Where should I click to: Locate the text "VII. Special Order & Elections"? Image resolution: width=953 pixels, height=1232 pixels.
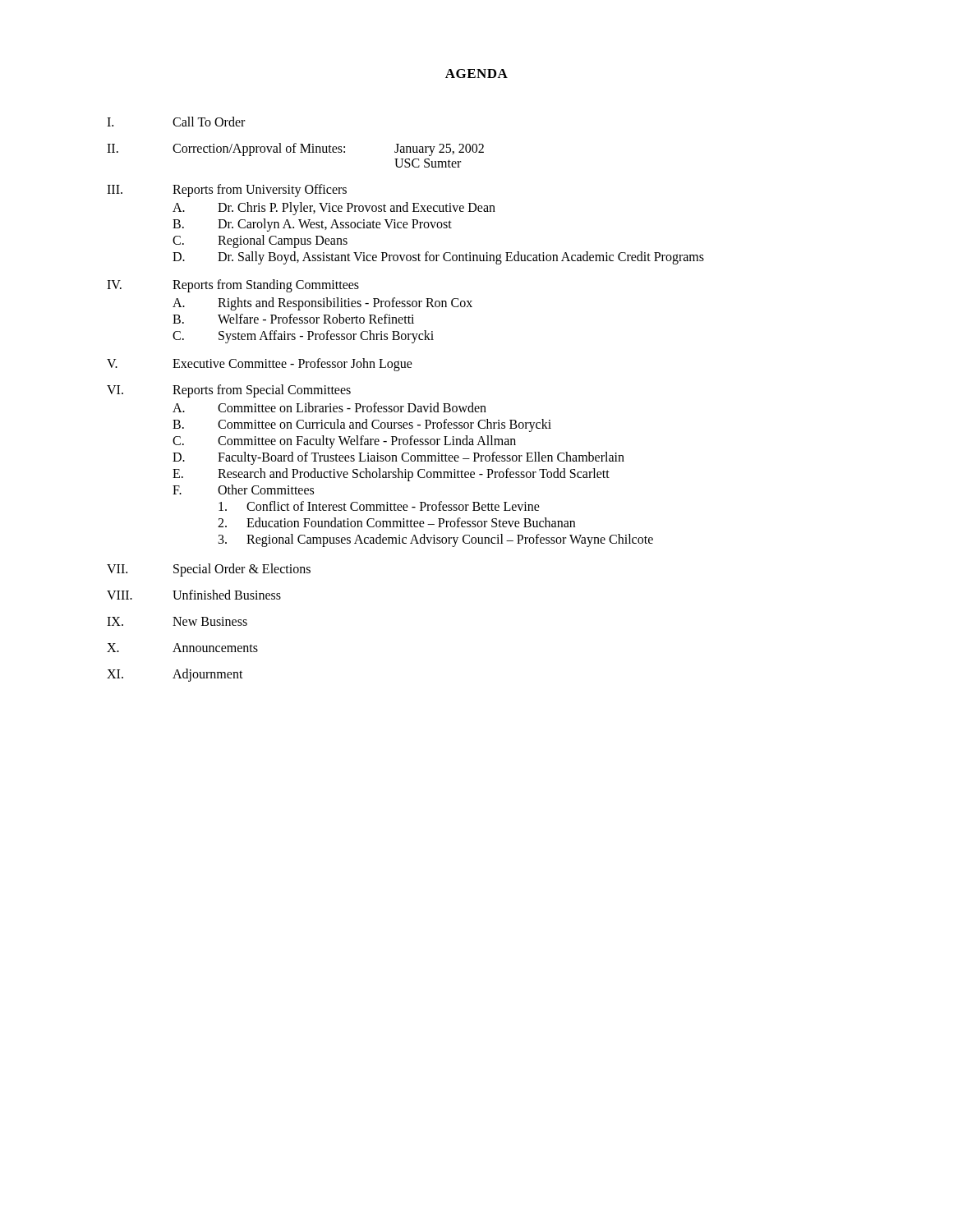(x=209, y=570)
